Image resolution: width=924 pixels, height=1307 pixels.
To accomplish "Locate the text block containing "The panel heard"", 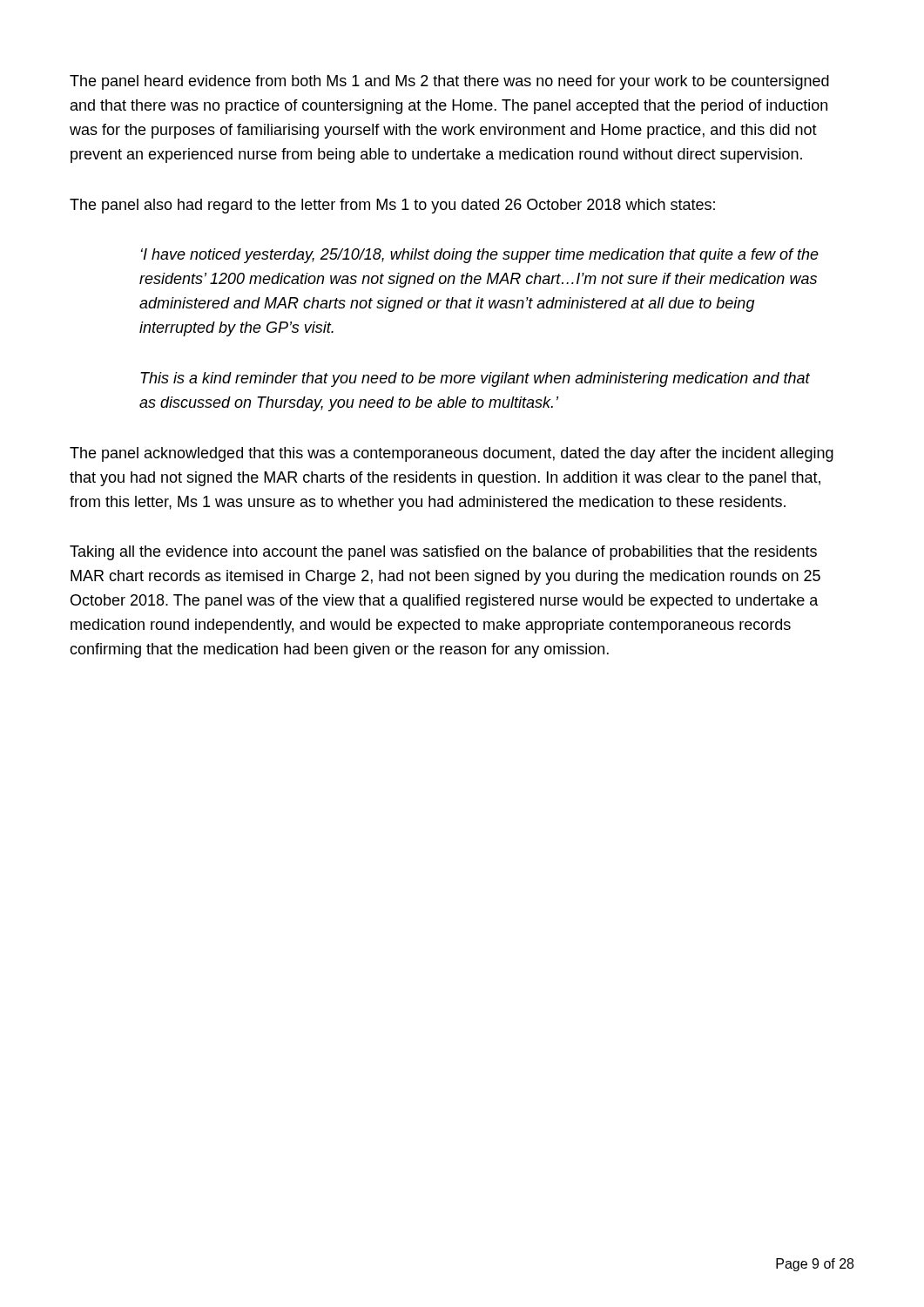I will point(450,117).
